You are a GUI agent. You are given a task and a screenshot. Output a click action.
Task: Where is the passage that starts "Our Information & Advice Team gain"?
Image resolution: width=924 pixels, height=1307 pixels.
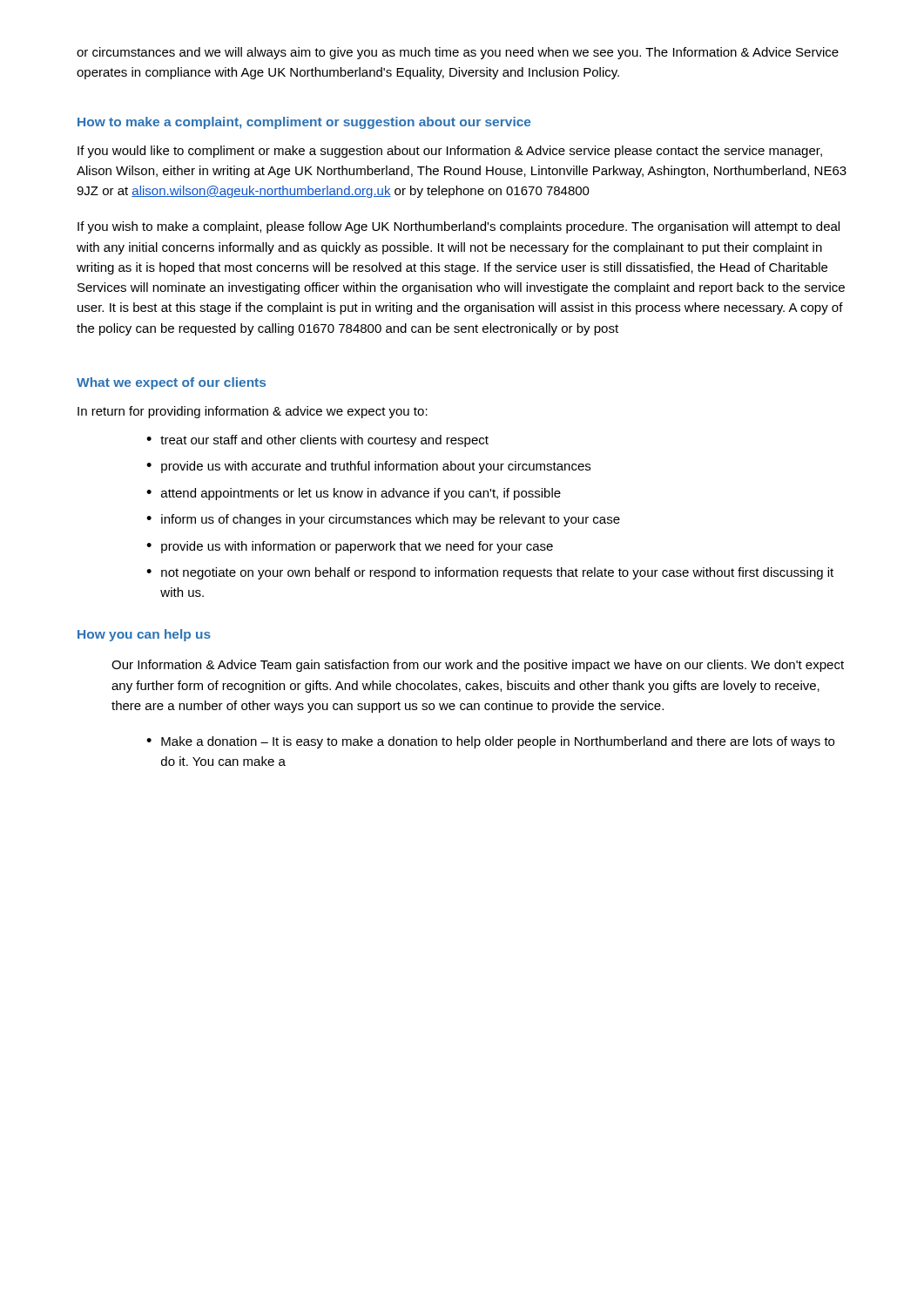click(x=478, y=685)
